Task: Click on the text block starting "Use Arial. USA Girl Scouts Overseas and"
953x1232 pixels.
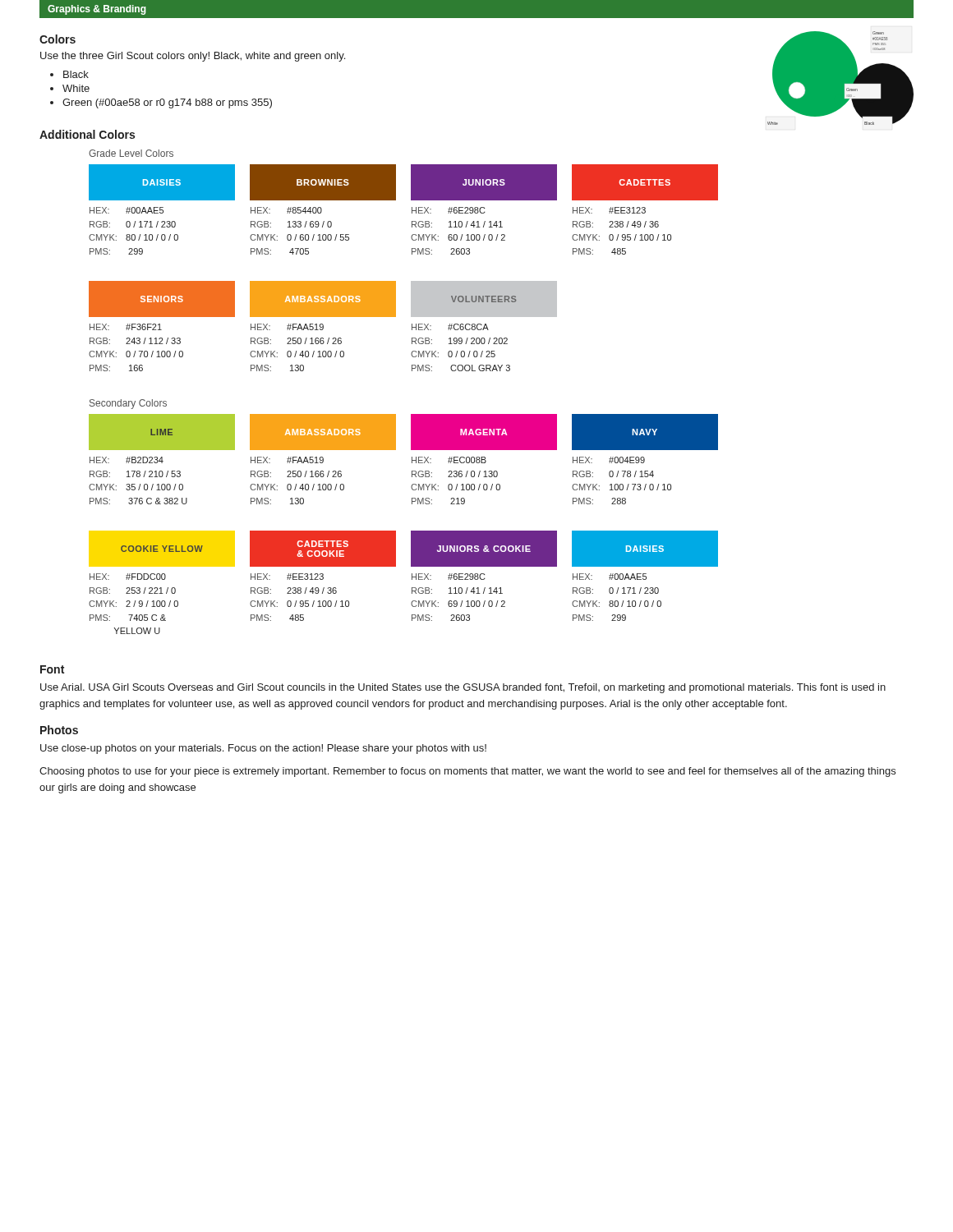Action: point(463,695)
